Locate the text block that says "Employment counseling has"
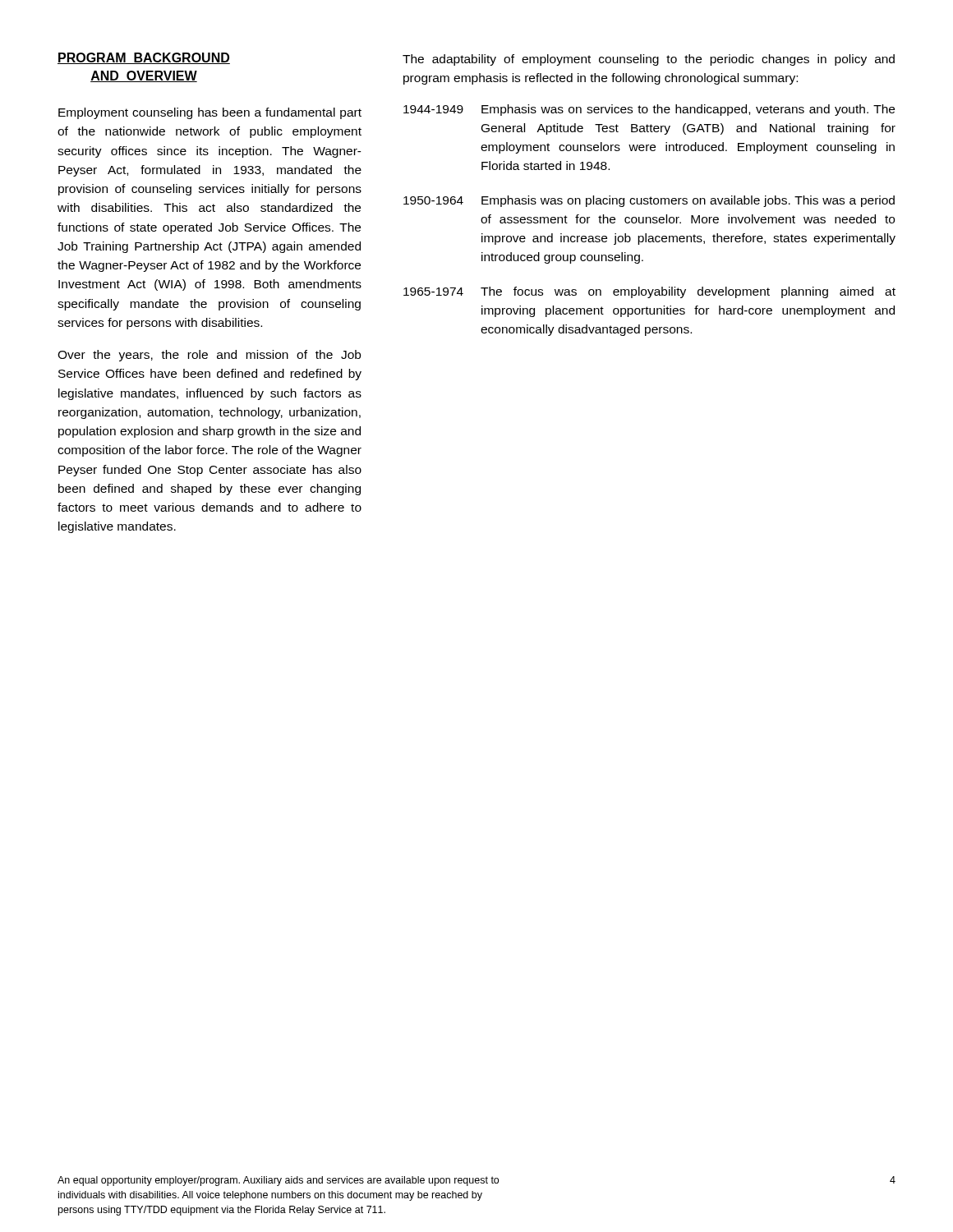This screenshot has height=1232, width=953. pos(209,217)
